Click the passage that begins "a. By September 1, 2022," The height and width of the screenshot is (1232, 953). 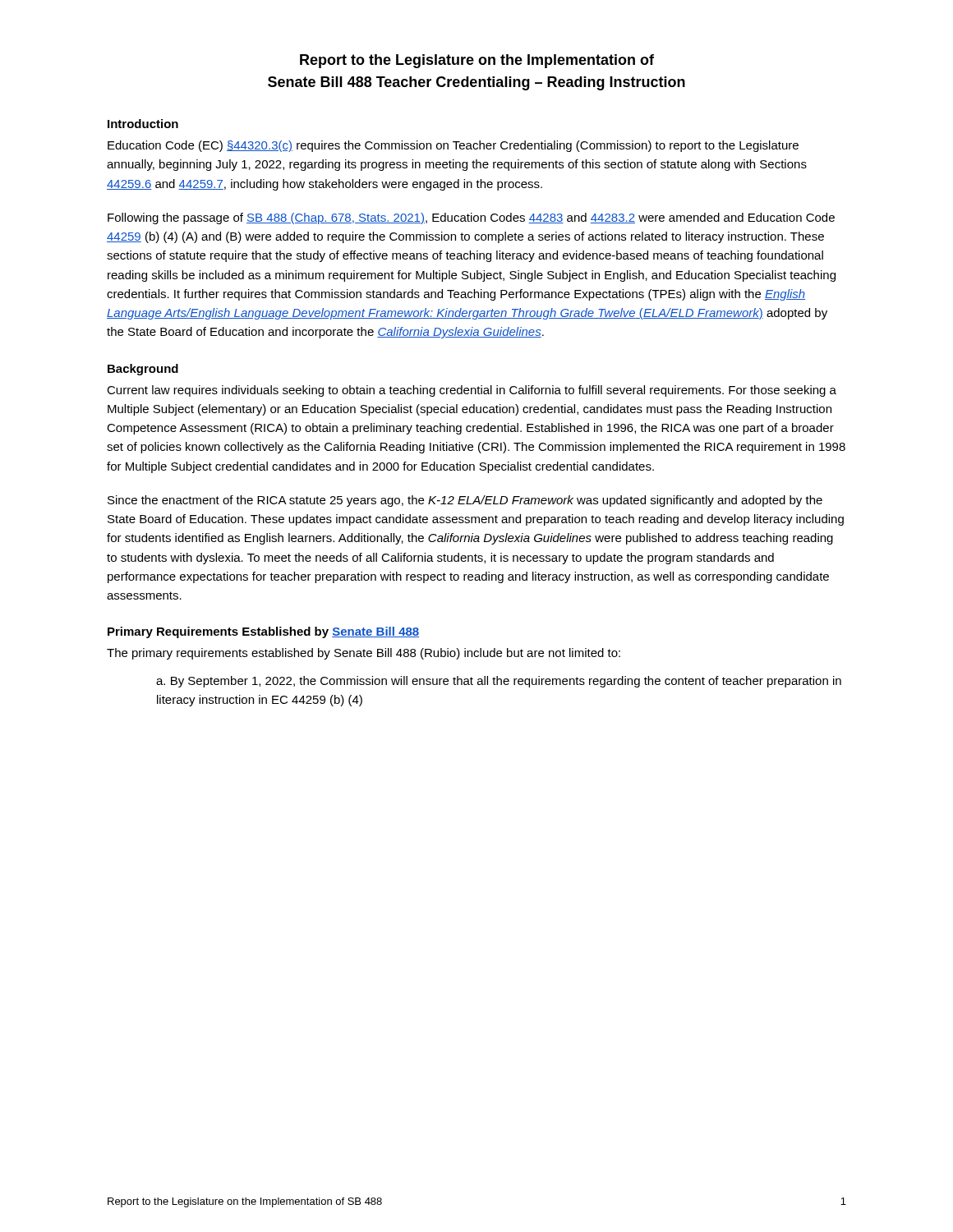[499, 690]
